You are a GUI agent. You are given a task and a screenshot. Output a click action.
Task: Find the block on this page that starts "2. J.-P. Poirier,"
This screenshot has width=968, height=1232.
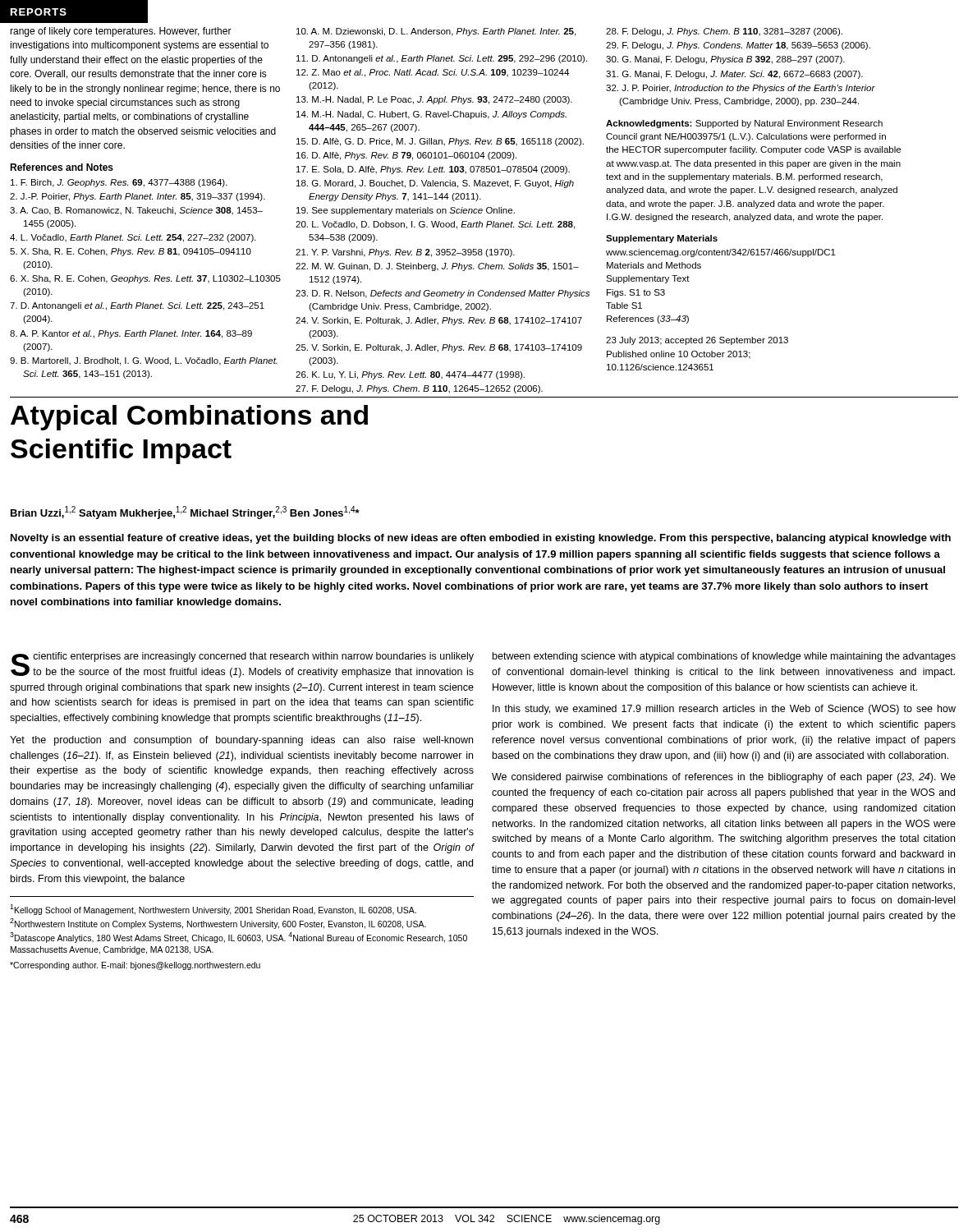(138, 196)
